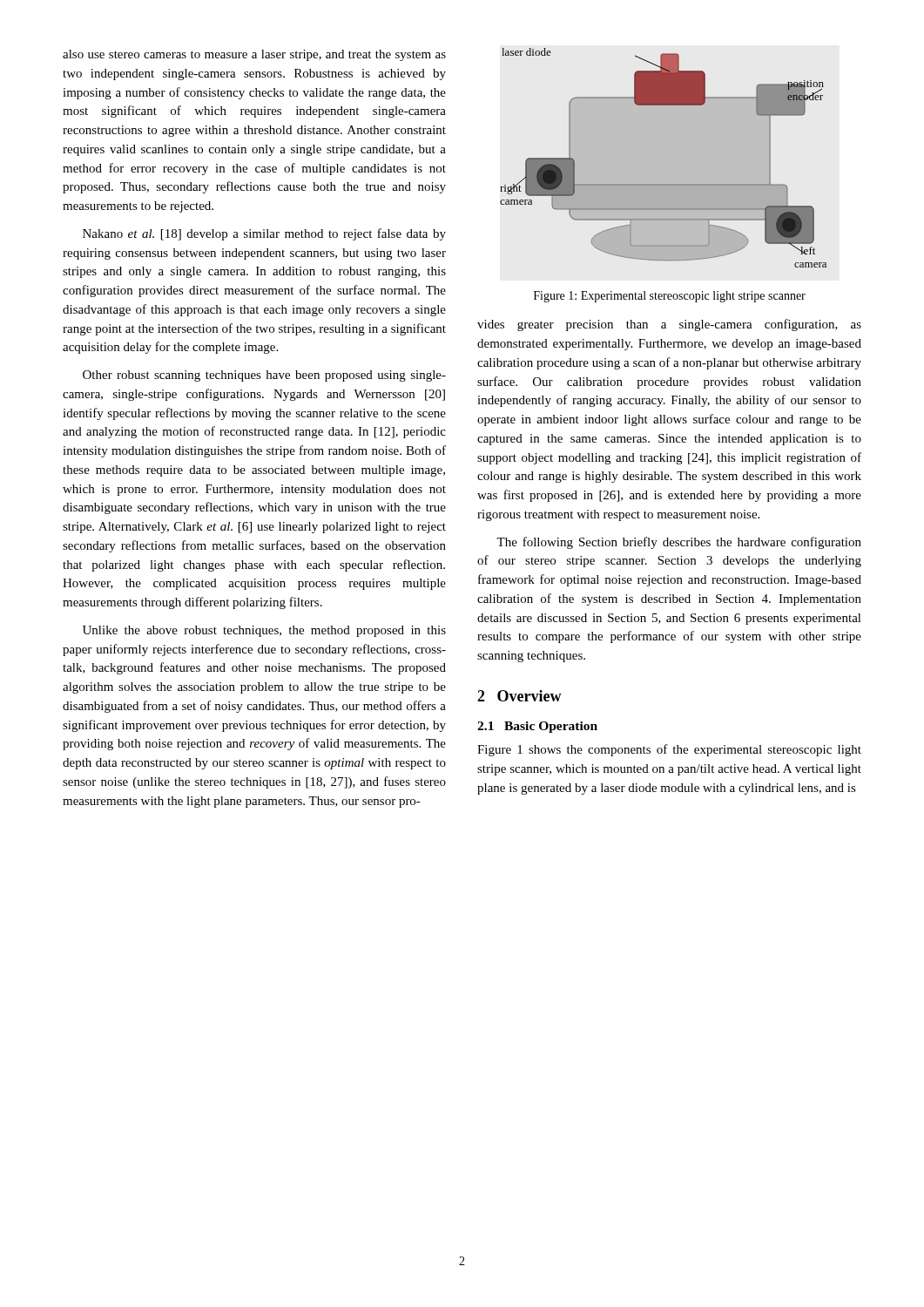This screenshot has height=1307, width=924.
Task: Navigate to the text starting "The following Section briefly"
Action: pos(669,599)
